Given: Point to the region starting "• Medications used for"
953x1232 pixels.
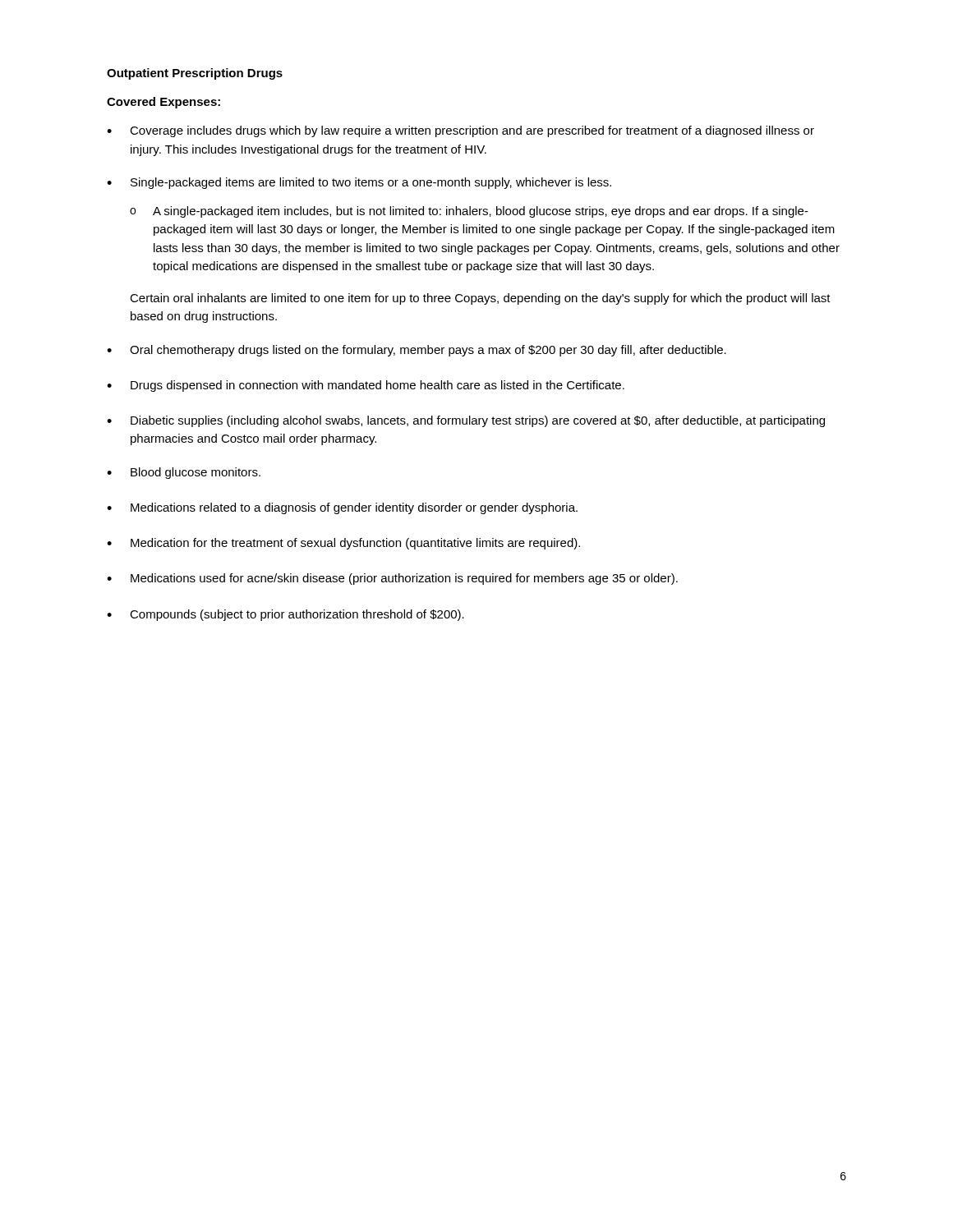Looking at the screenshot, I should [x=476, y=580].
